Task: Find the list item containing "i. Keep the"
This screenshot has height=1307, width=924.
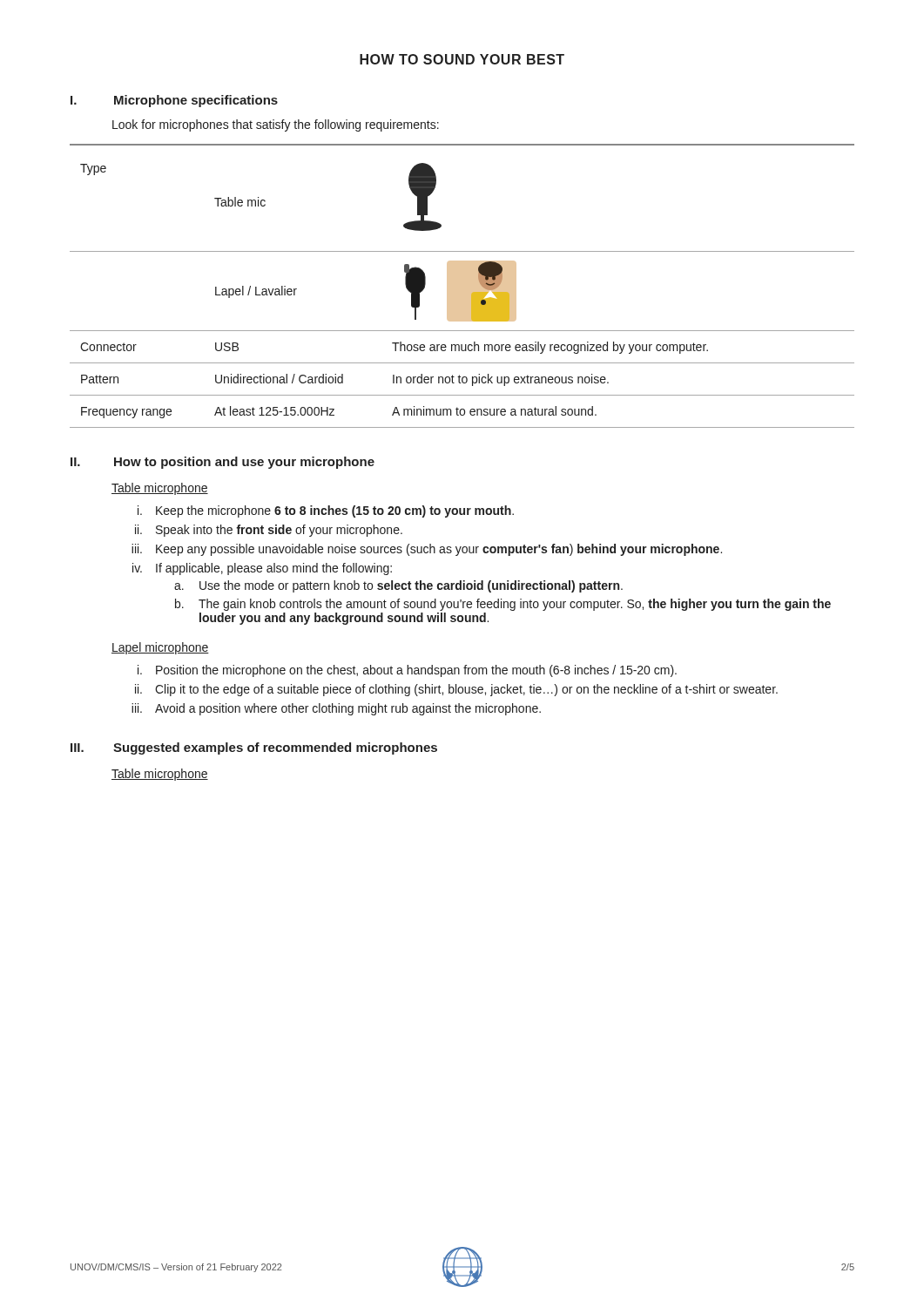Action: point(313,511)
